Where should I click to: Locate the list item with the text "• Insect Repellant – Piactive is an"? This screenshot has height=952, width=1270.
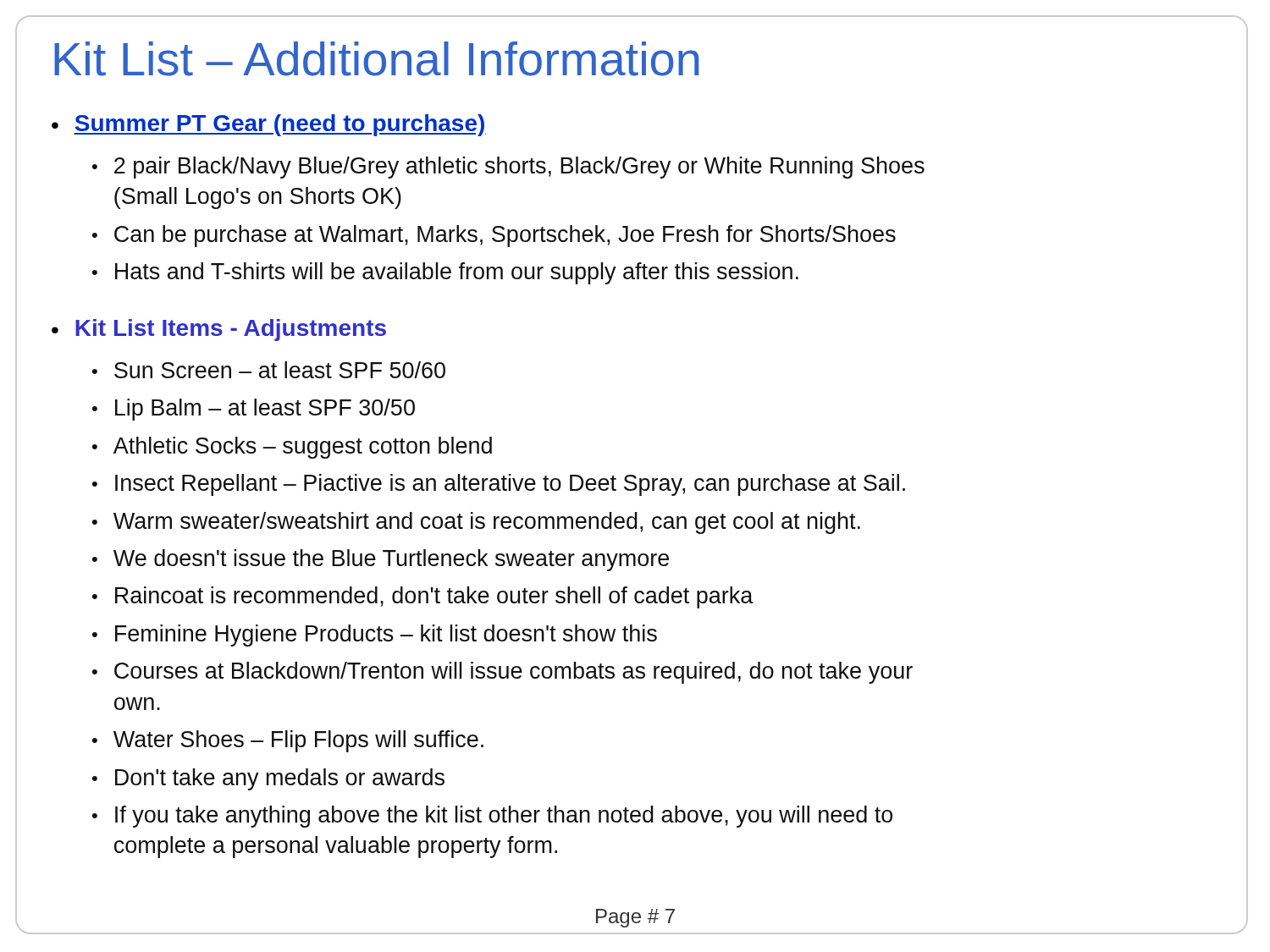655,483
